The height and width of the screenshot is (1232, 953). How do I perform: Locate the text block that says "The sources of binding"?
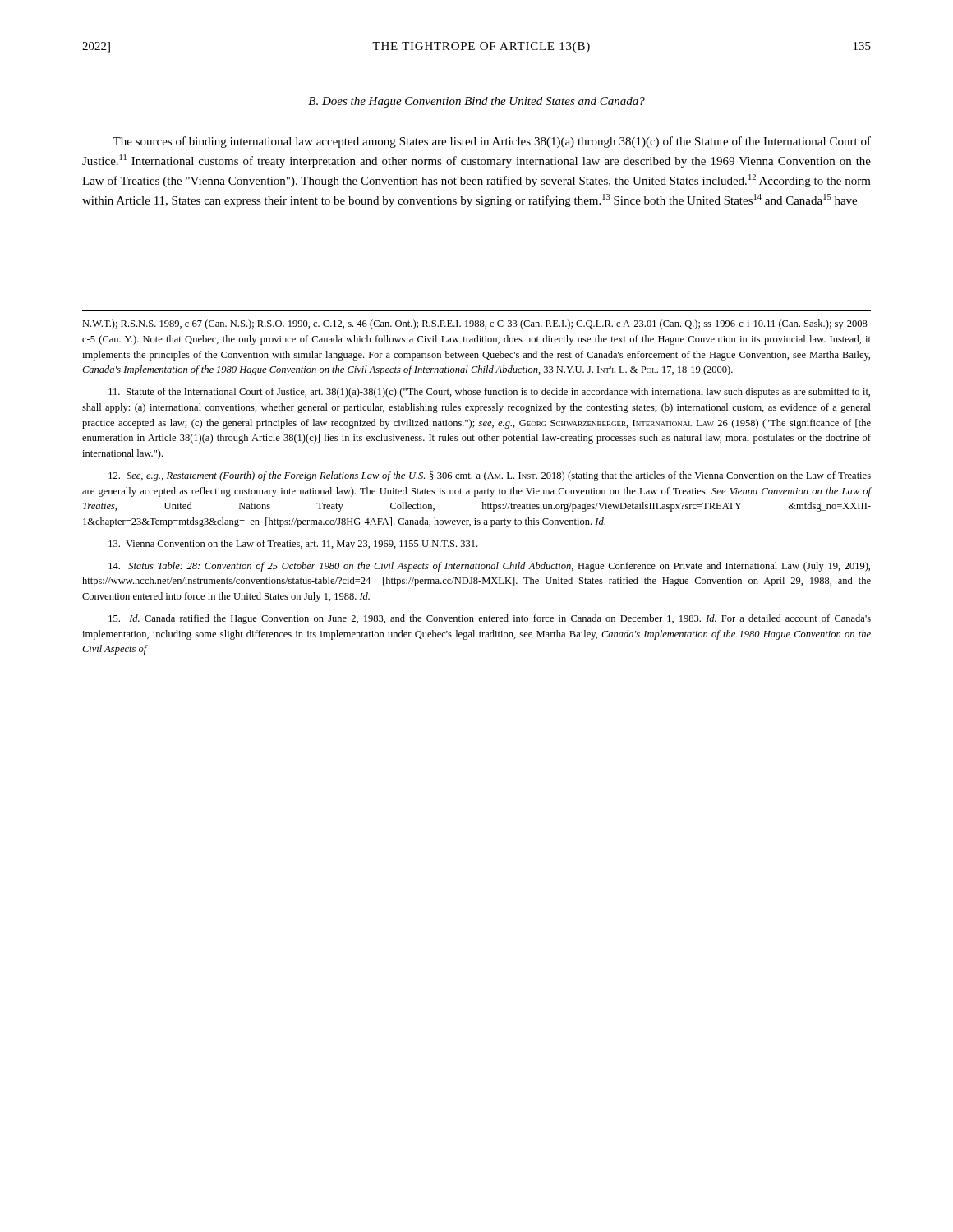(x=476, y=171)
